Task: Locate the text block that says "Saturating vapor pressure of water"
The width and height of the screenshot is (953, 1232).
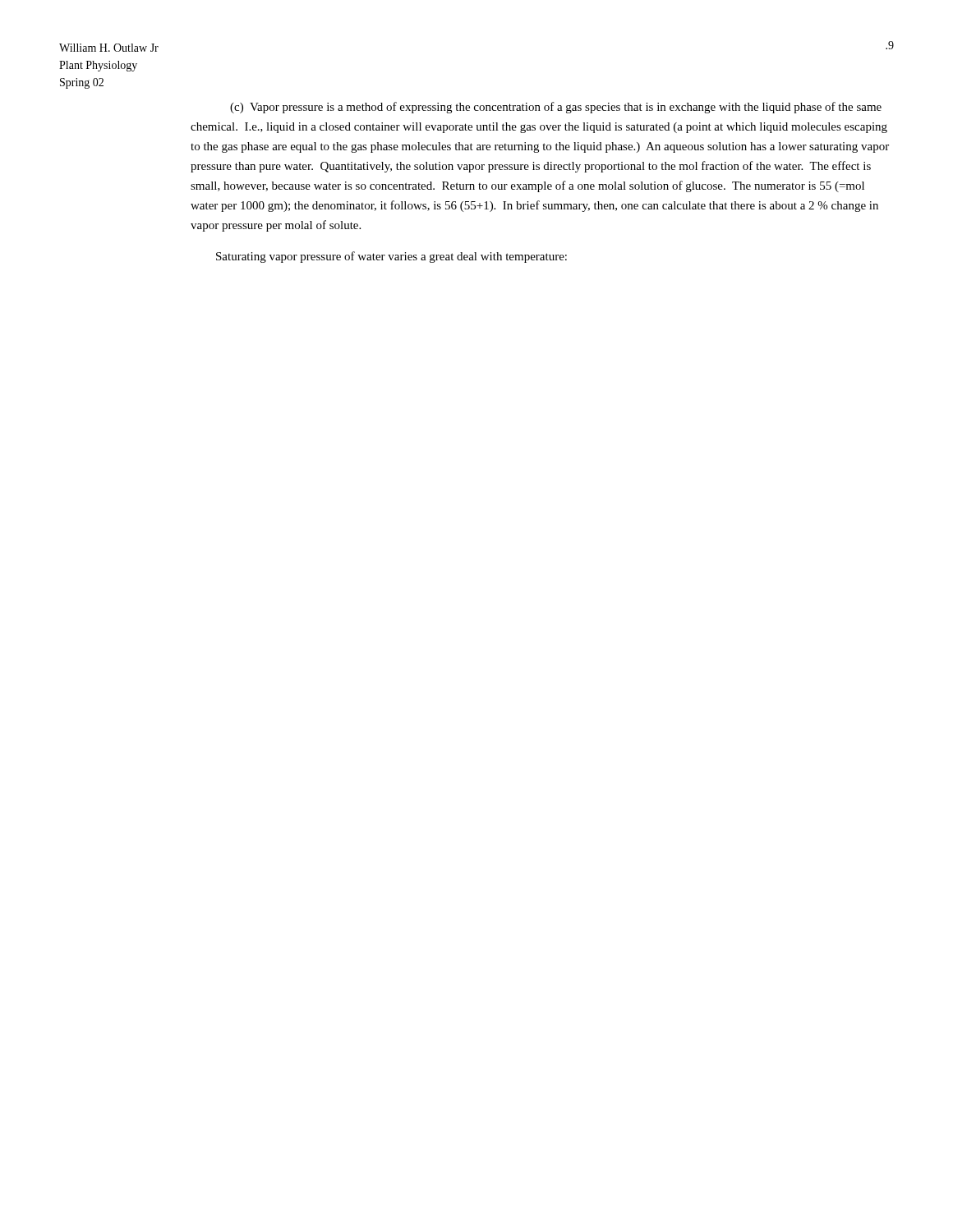Action: tap(379, 256)
